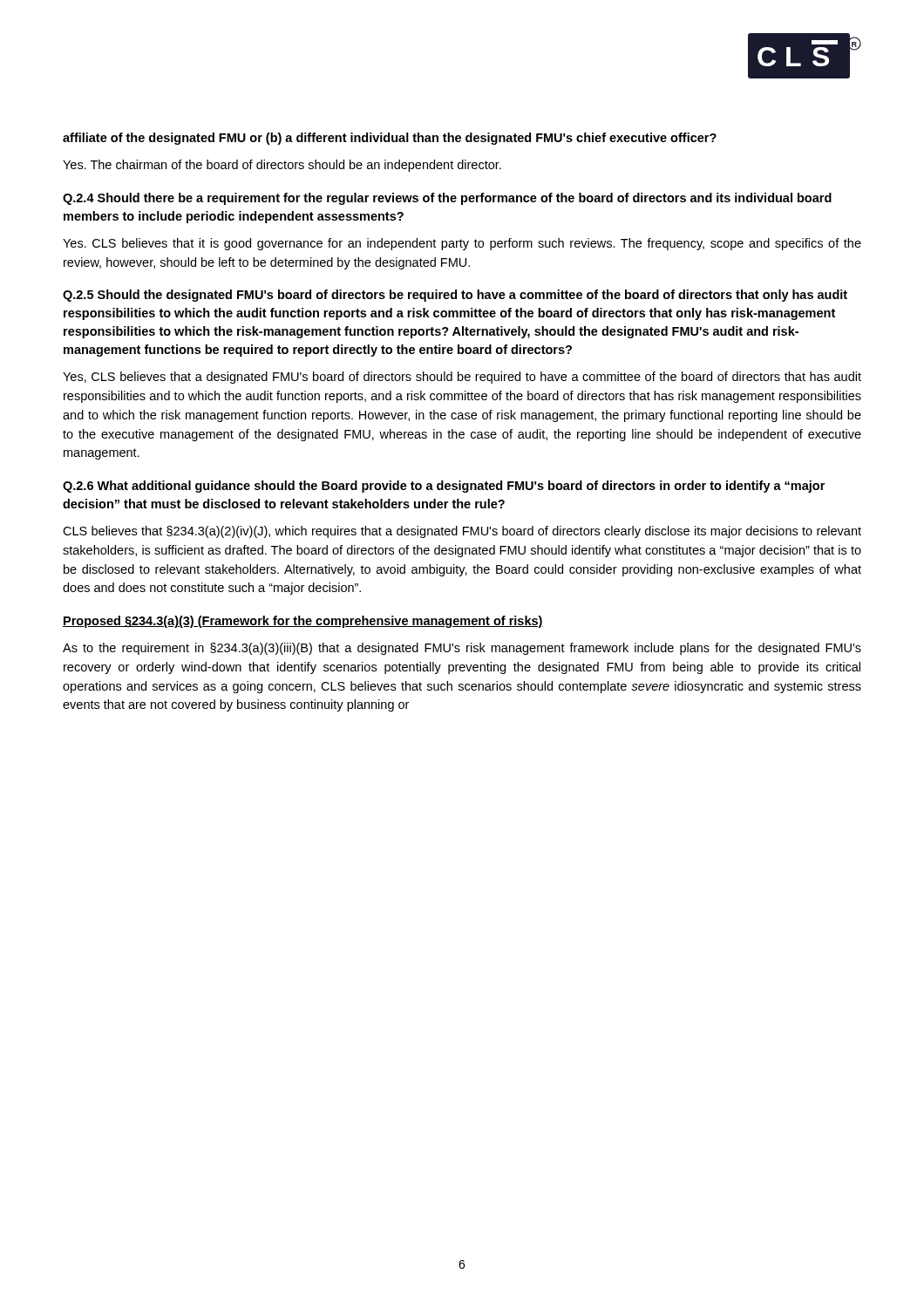This screenshot has width=924, height=1308.
Task: Where is the section header that starts "Q.2.5 Should the designated FMU's"?
Action: [x=455, y=322]
